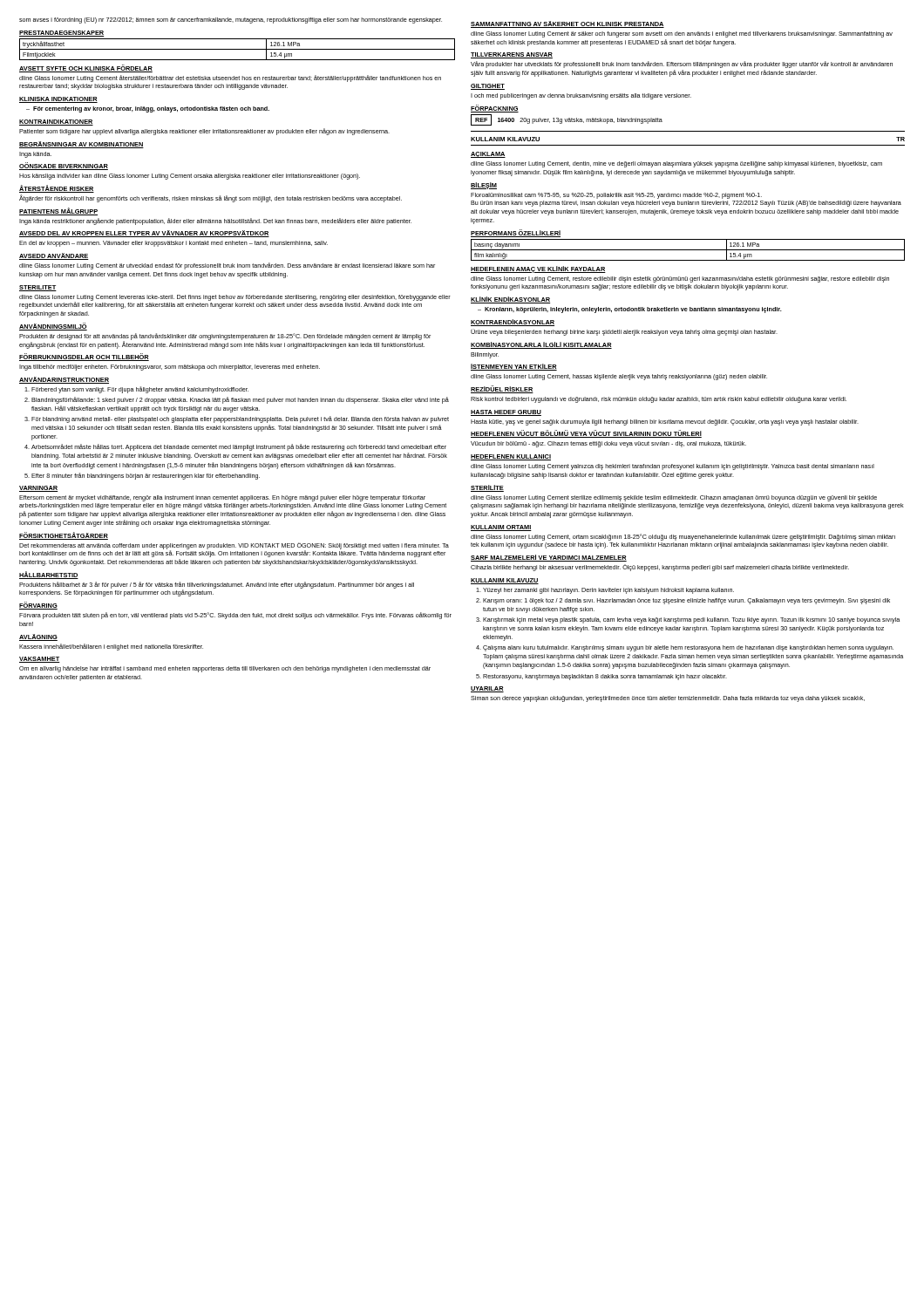Find the passage starting "Risk kontrol tedbirleri uygulandı ve"
This screenshot has height=1308, width=924.
pos(659,399)
